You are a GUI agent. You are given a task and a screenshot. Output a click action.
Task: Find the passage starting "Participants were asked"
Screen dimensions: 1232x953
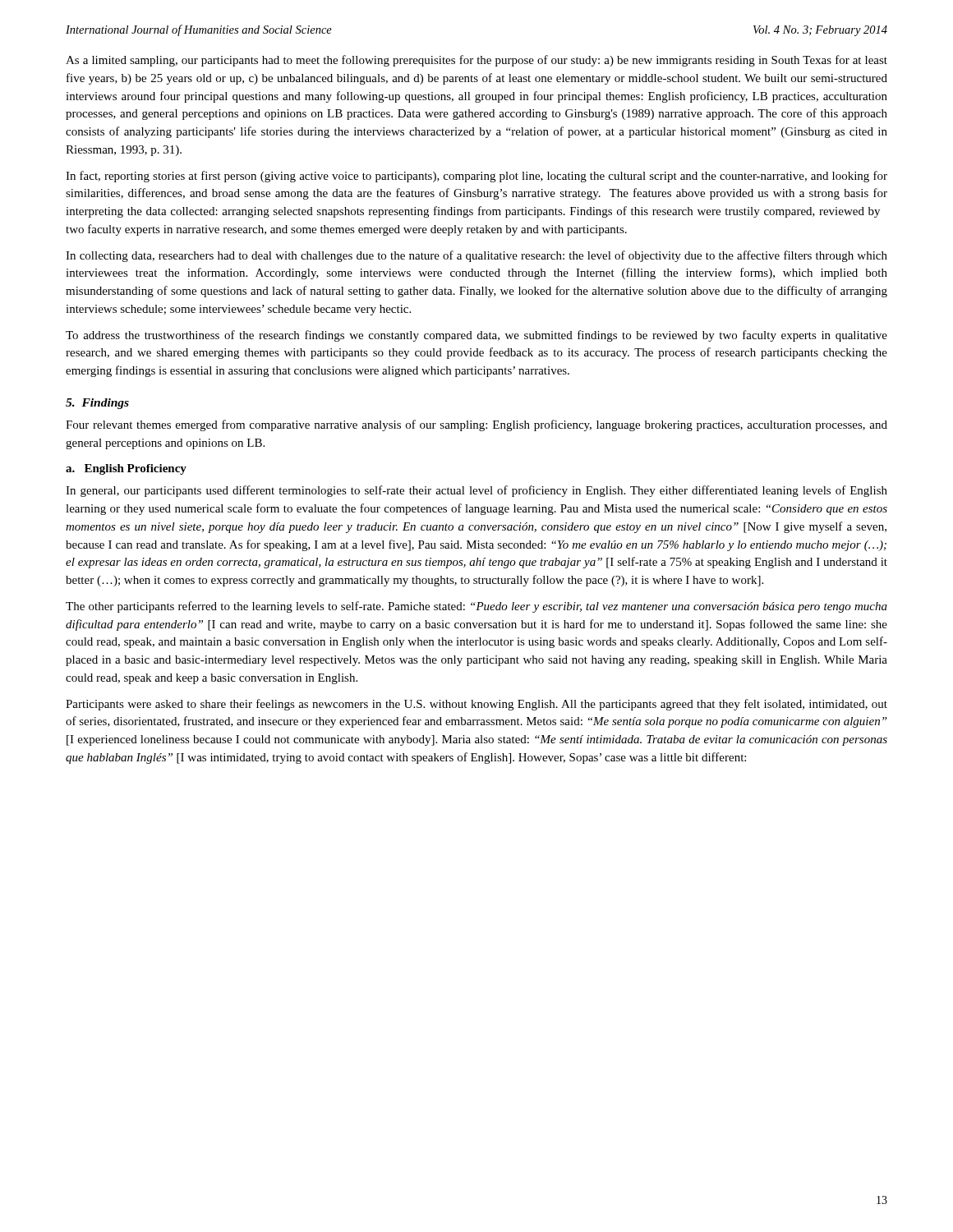pos(476,731)
